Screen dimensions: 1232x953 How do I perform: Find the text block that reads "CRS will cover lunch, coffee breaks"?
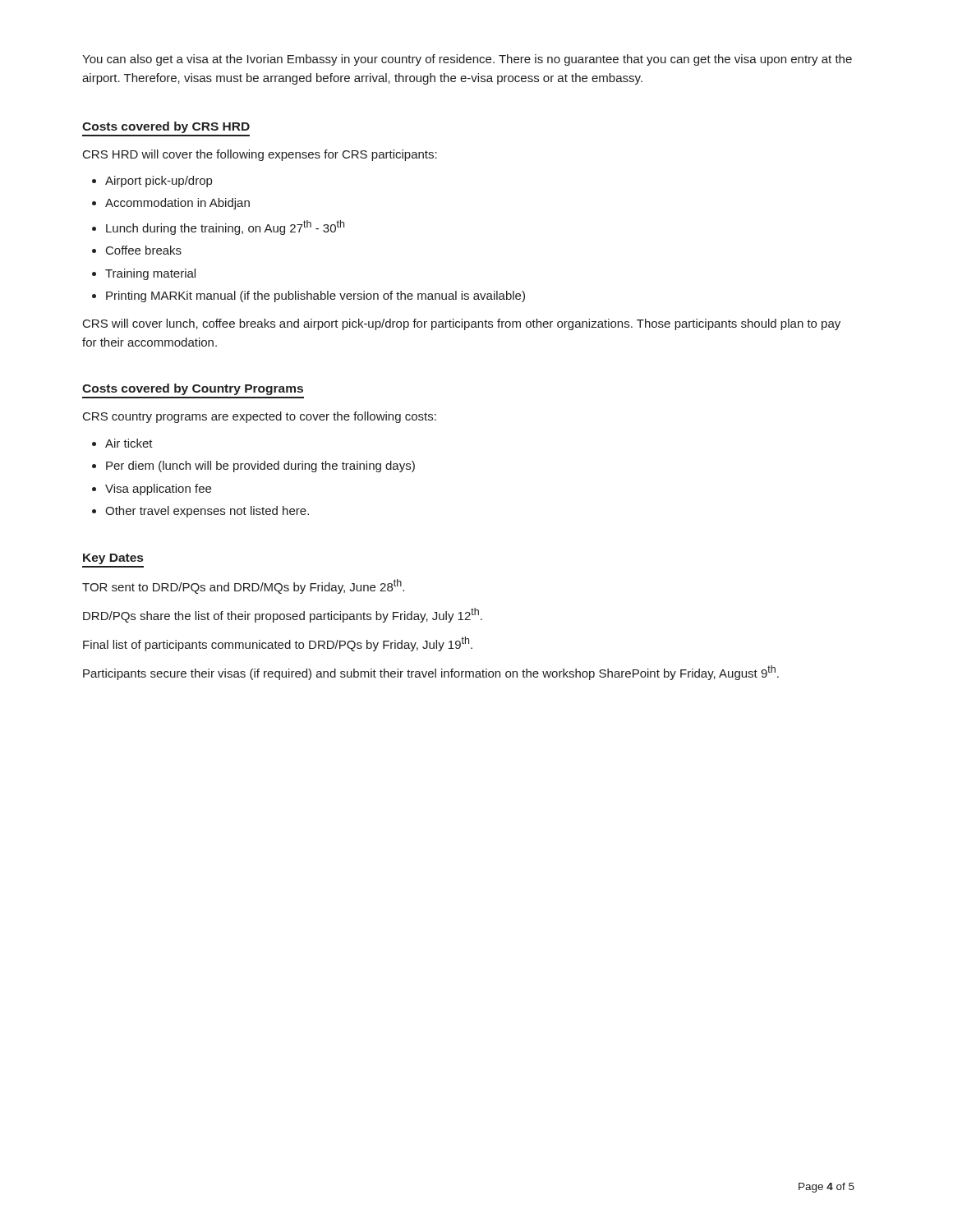461,333
